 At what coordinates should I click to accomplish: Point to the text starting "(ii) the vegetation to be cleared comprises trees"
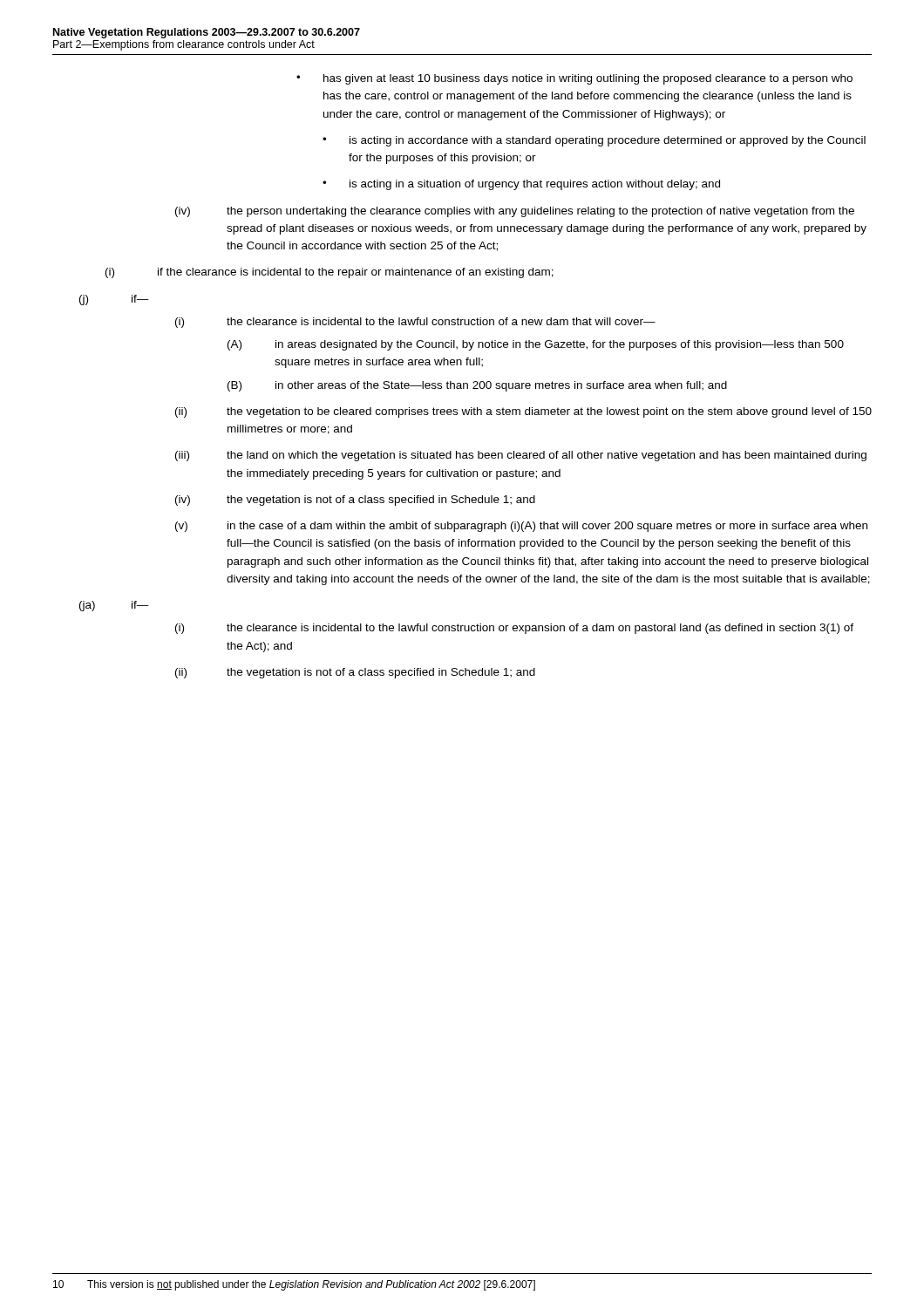coord(523,420)
